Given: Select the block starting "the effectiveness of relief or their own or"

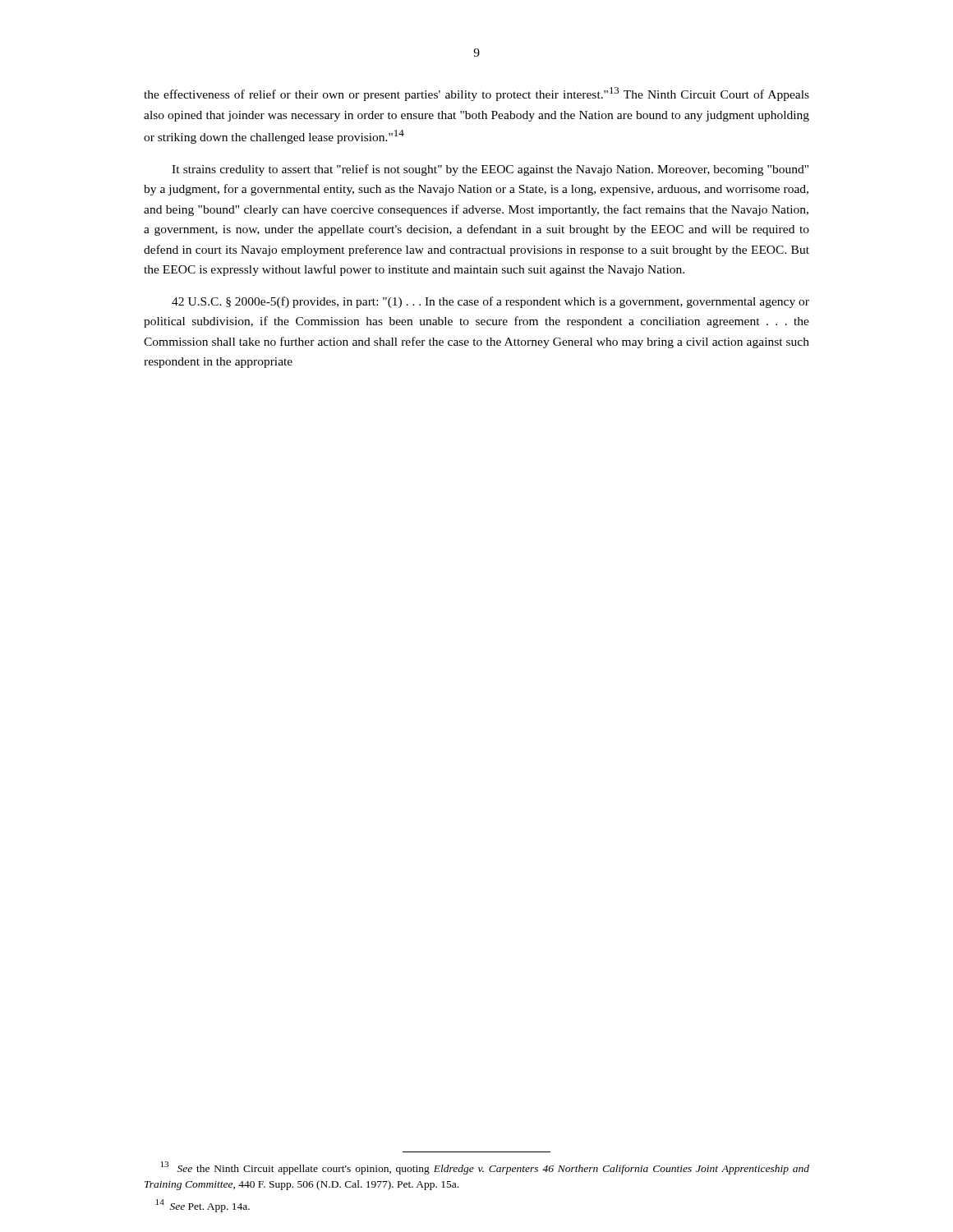Looking at the screenshot, I should (476, 114).
